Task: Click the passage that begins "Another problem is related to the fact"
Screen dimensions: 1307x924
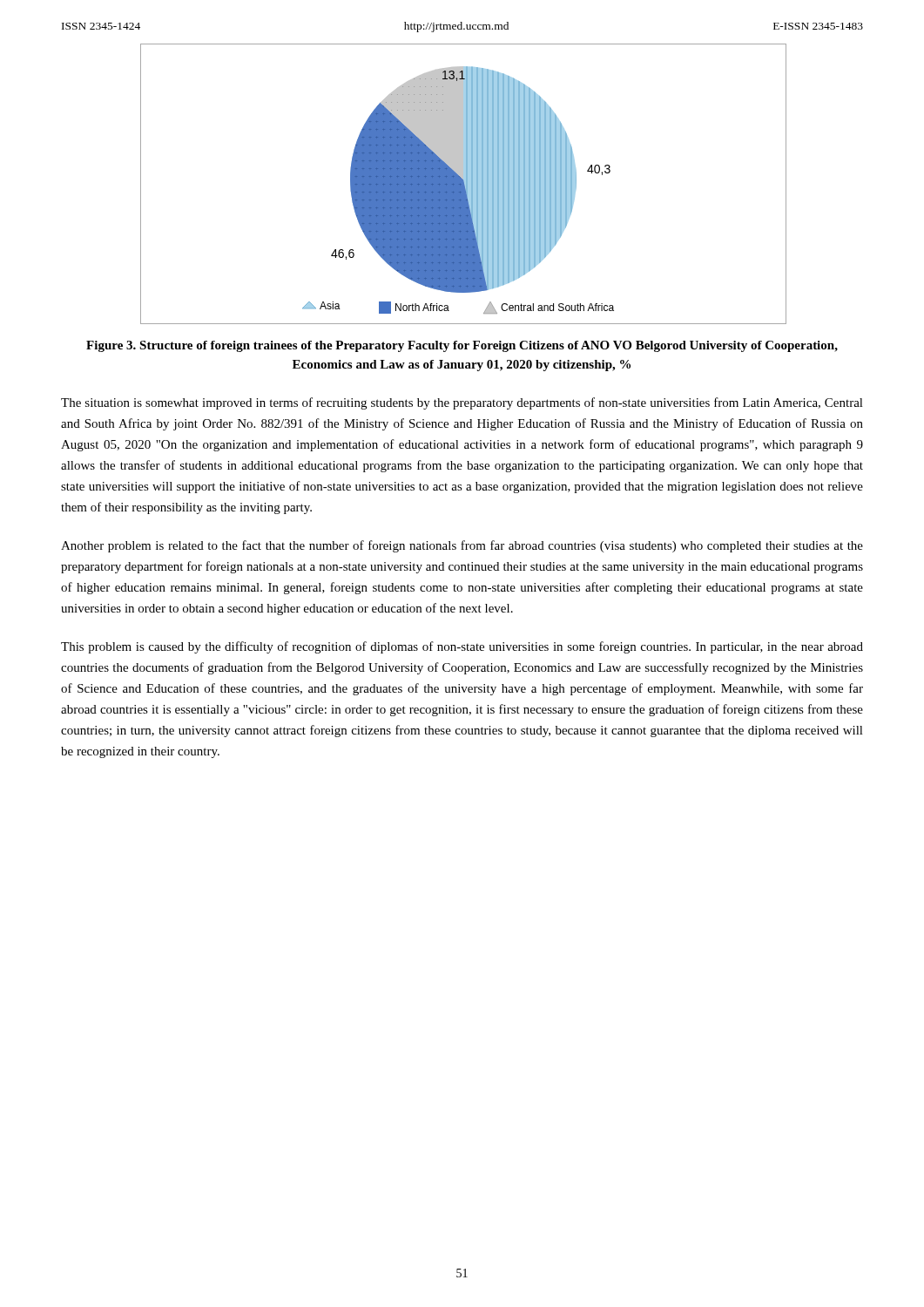Action: (x=462, y=576)
